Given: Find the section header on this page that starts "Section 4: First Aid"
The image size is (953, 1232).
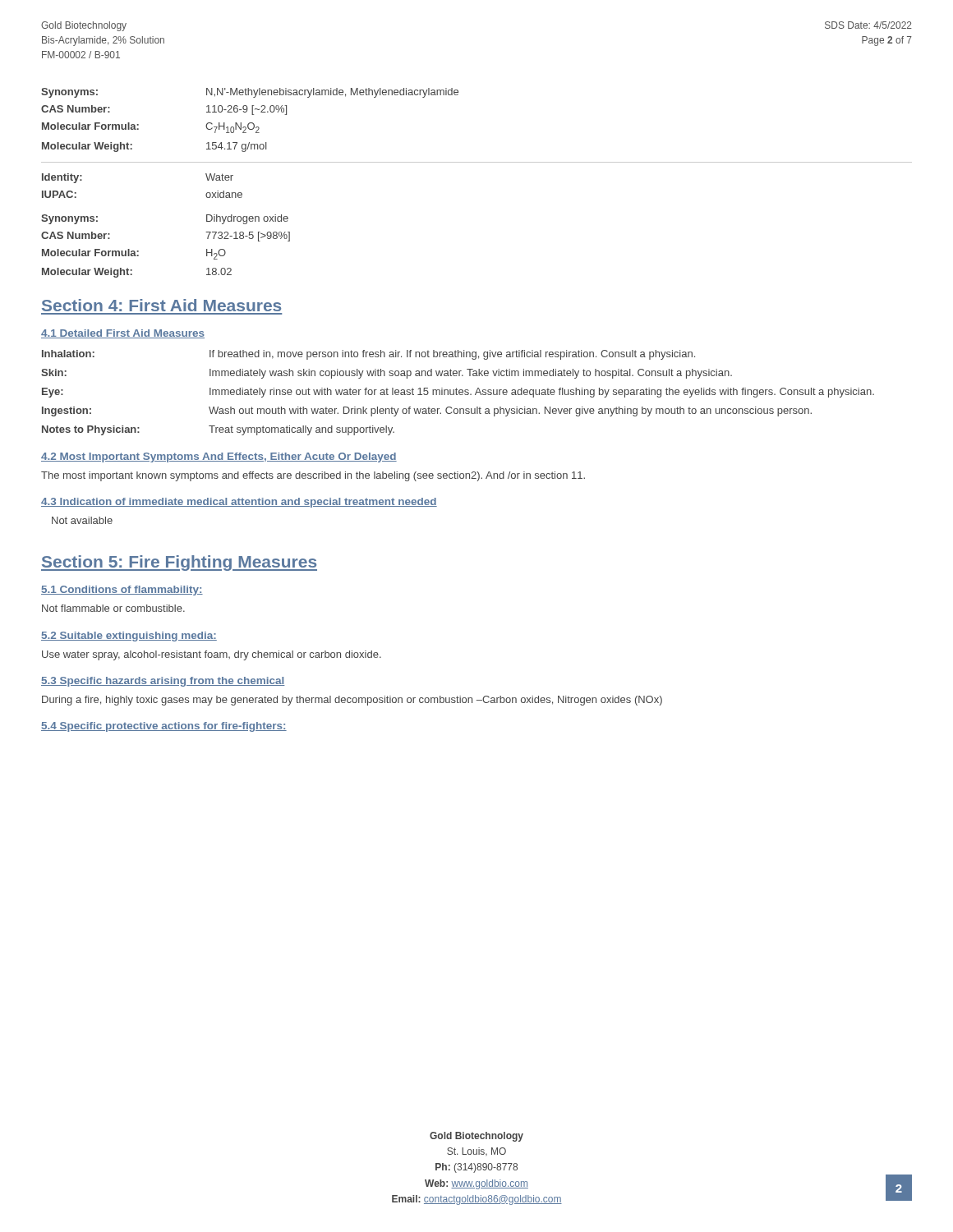Looking at the screenshot, I should (162, 305).
